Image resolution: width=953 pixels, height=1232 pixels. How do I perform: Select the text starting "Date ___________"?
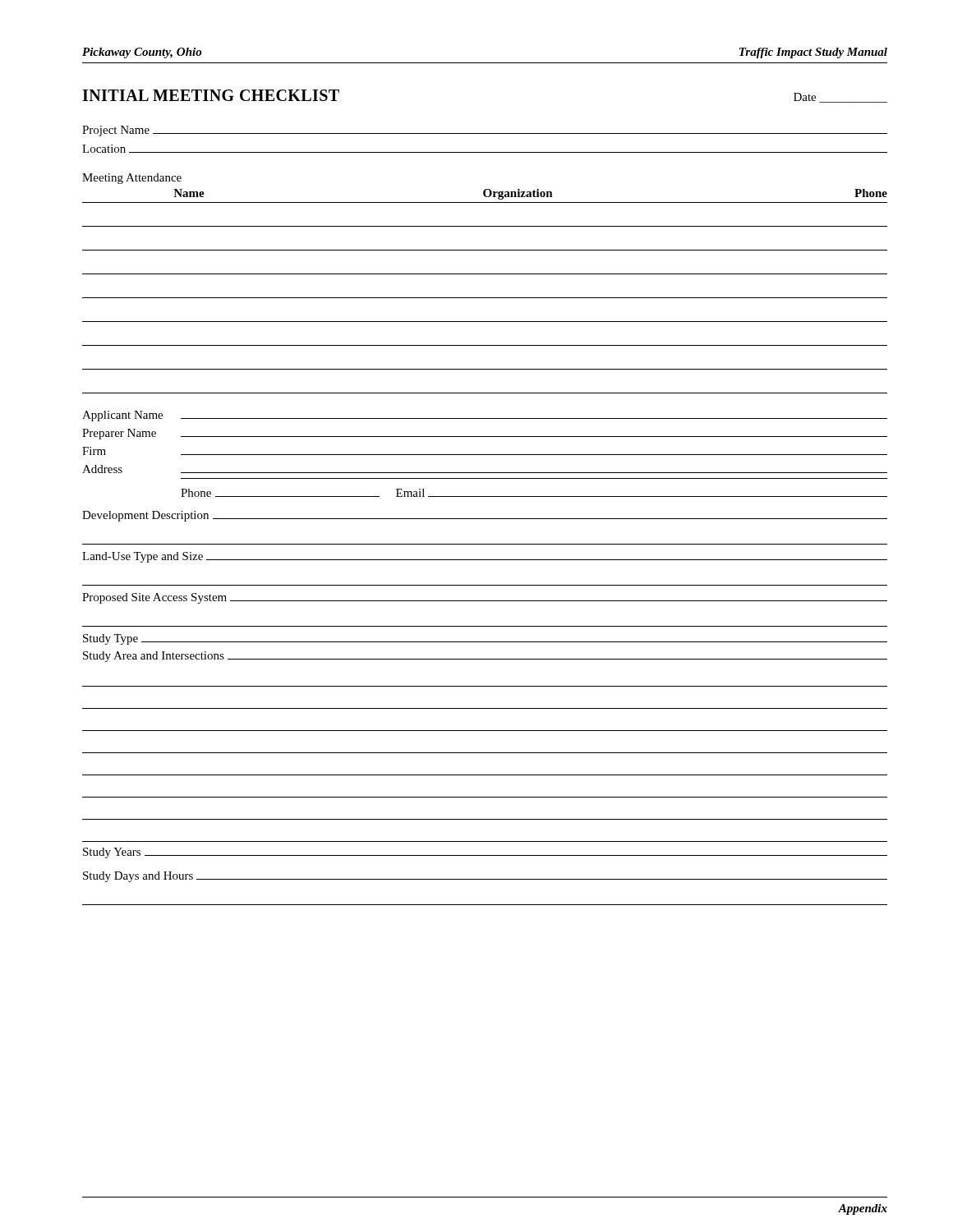840,97
